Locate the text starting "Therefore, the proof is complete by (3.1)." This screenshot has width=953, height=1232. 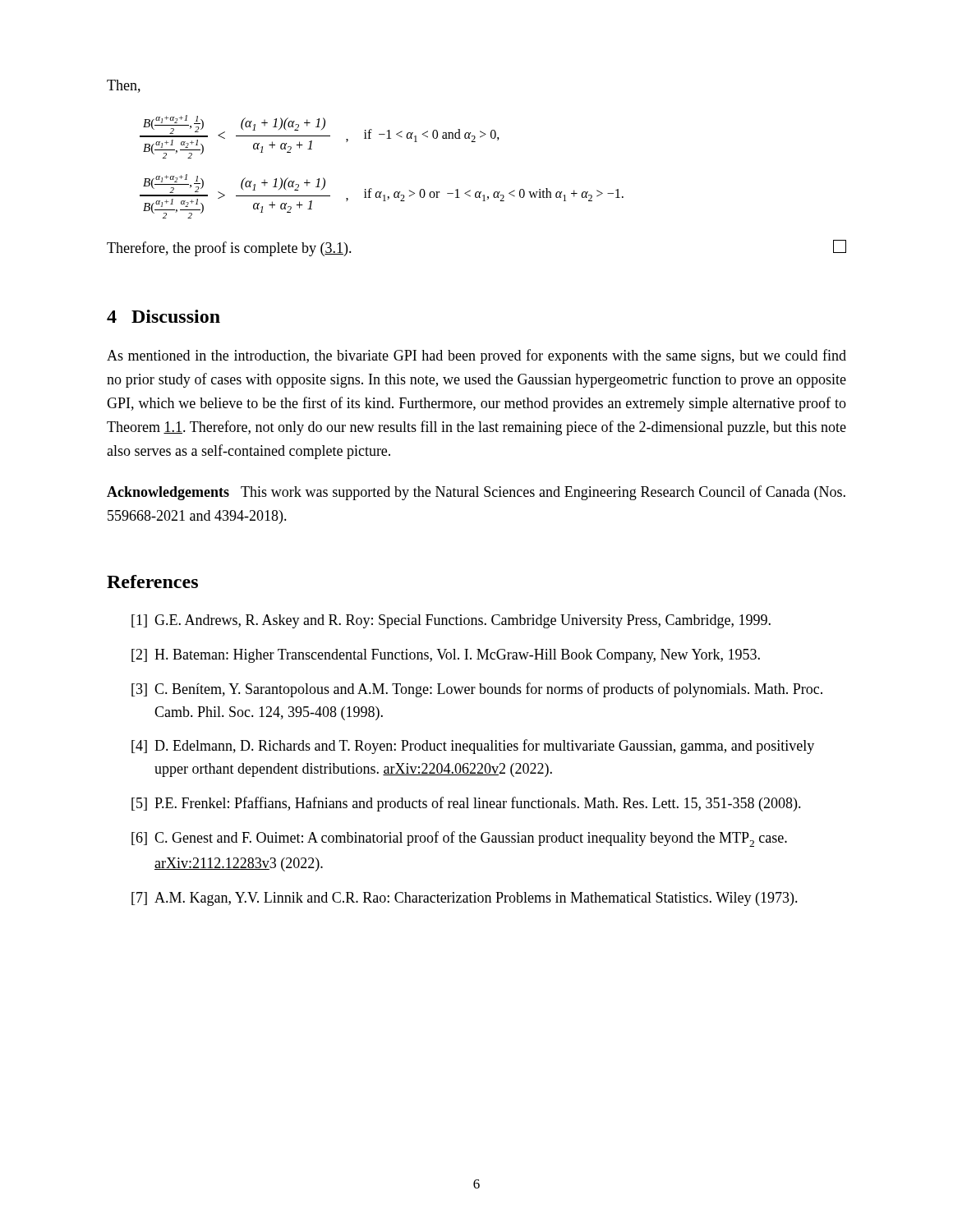click(x=229, y=248)
